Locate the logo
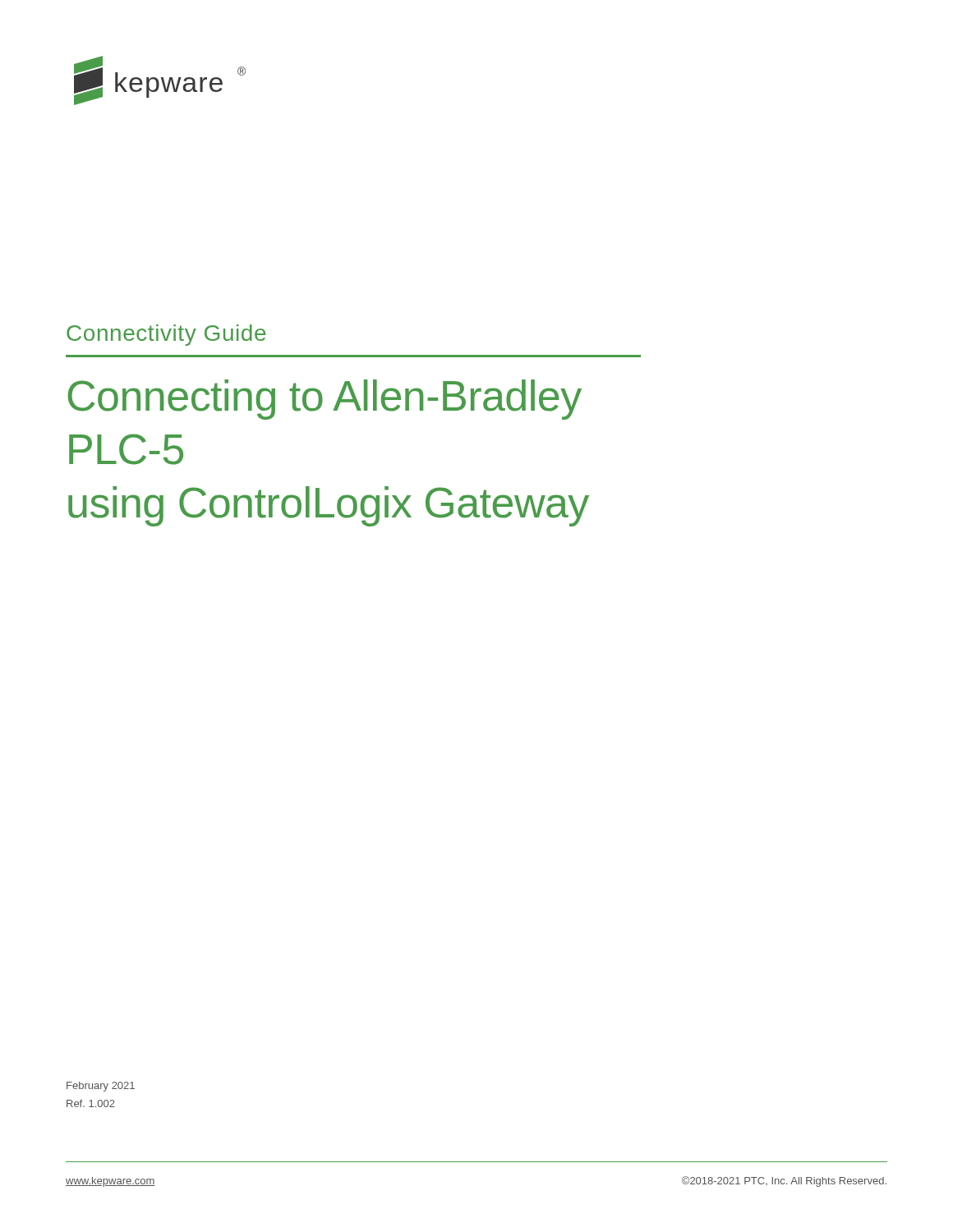Screen dimensions: 1232x953 click(x=160, y=82)
